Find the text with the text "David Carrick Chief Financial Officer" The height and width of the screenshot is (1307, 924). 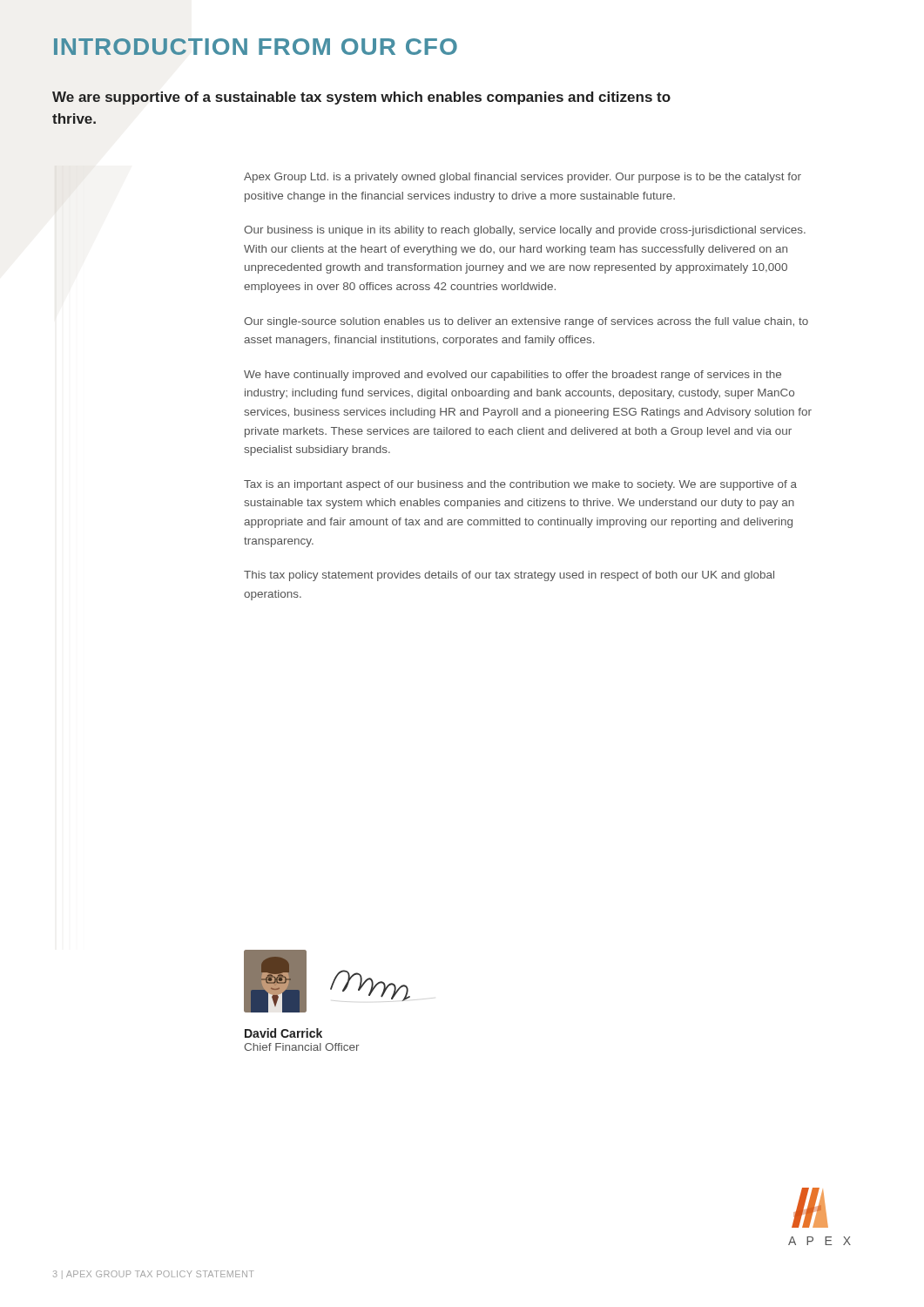click(x=302, y=1040)
